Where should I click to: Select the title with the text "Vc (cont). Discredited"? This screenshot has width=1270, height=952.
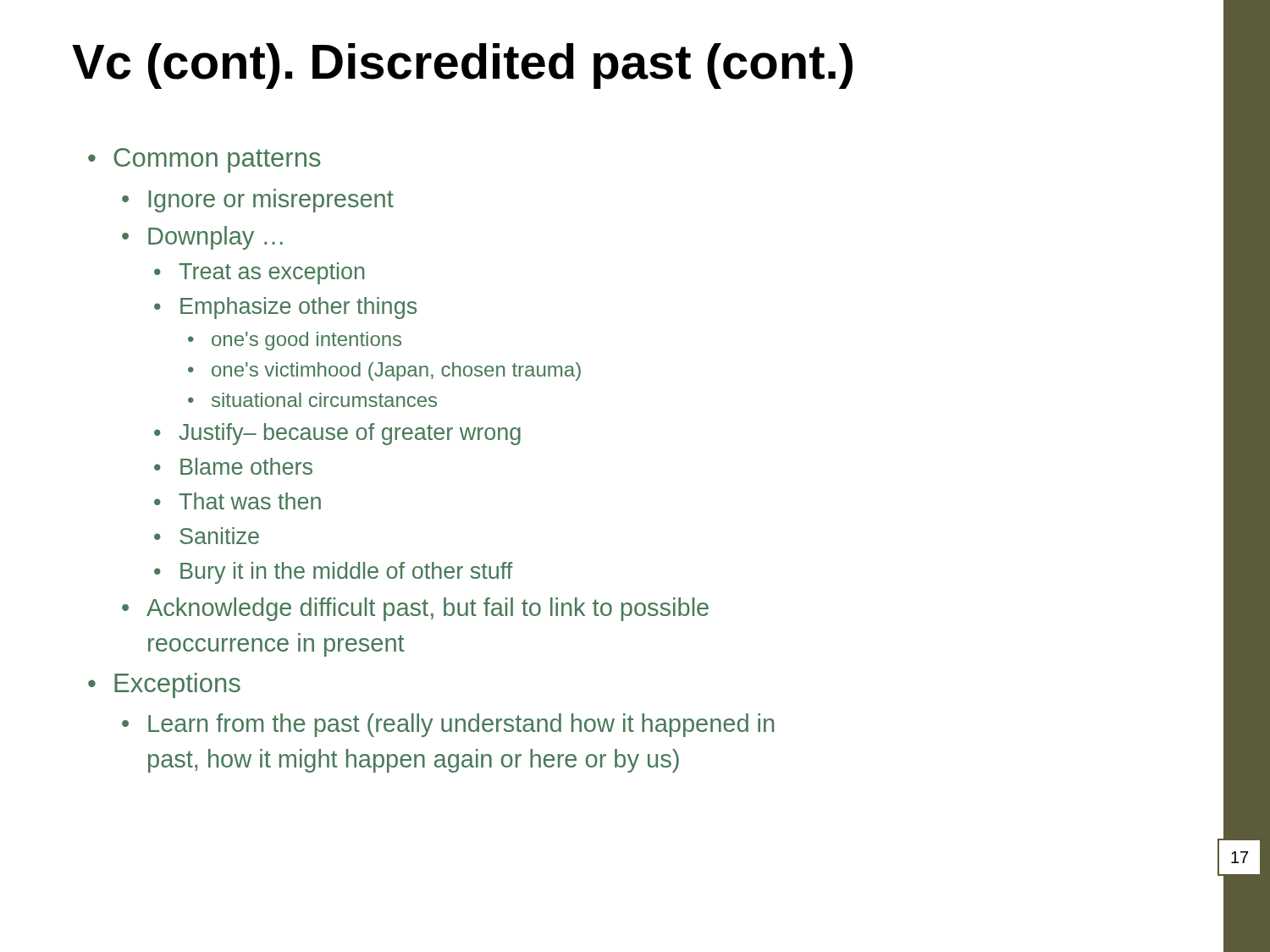pyautogui.click(x=631, y=62)
